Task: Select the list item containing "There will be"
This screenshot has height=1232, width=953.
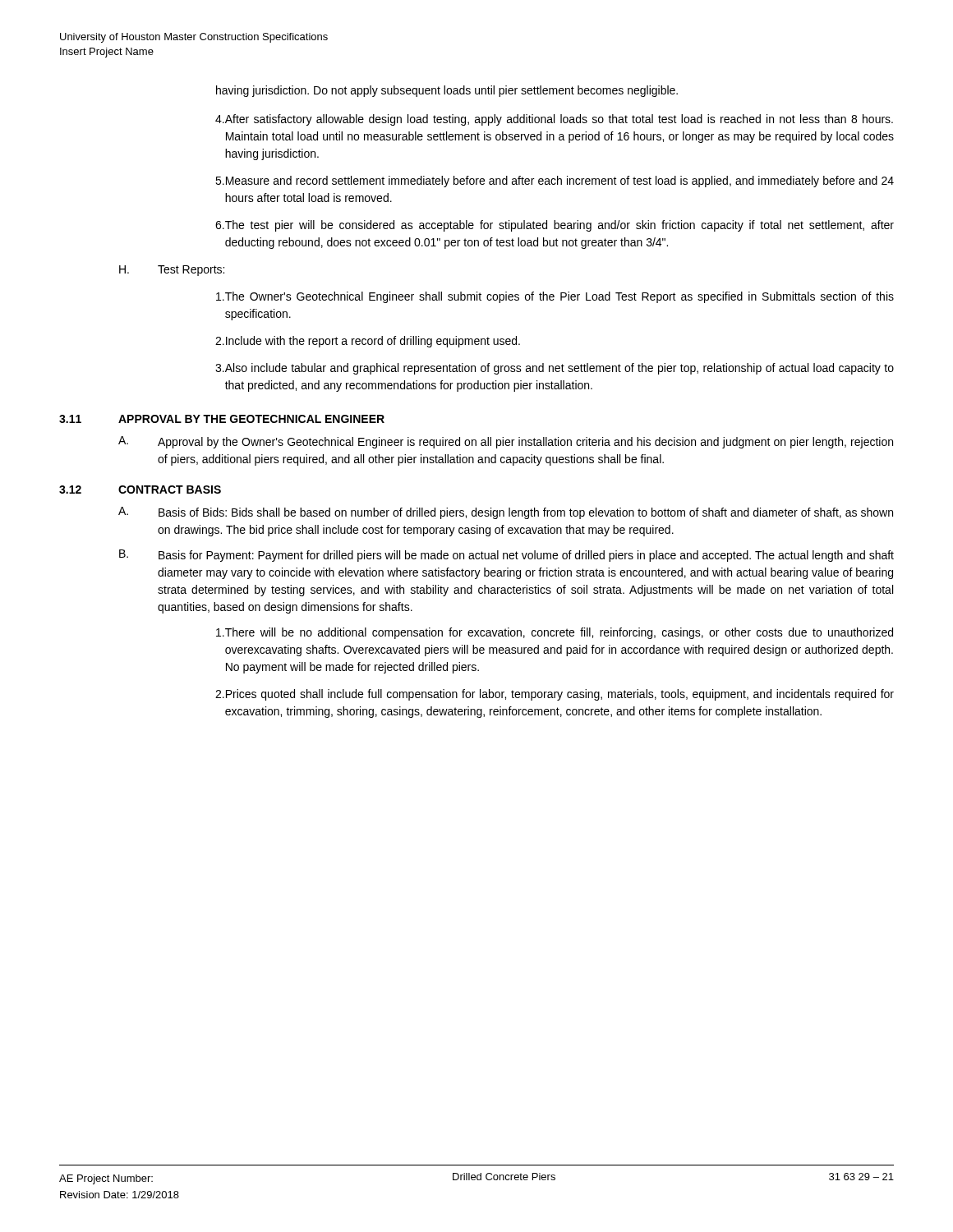Action: coord(476,650)
